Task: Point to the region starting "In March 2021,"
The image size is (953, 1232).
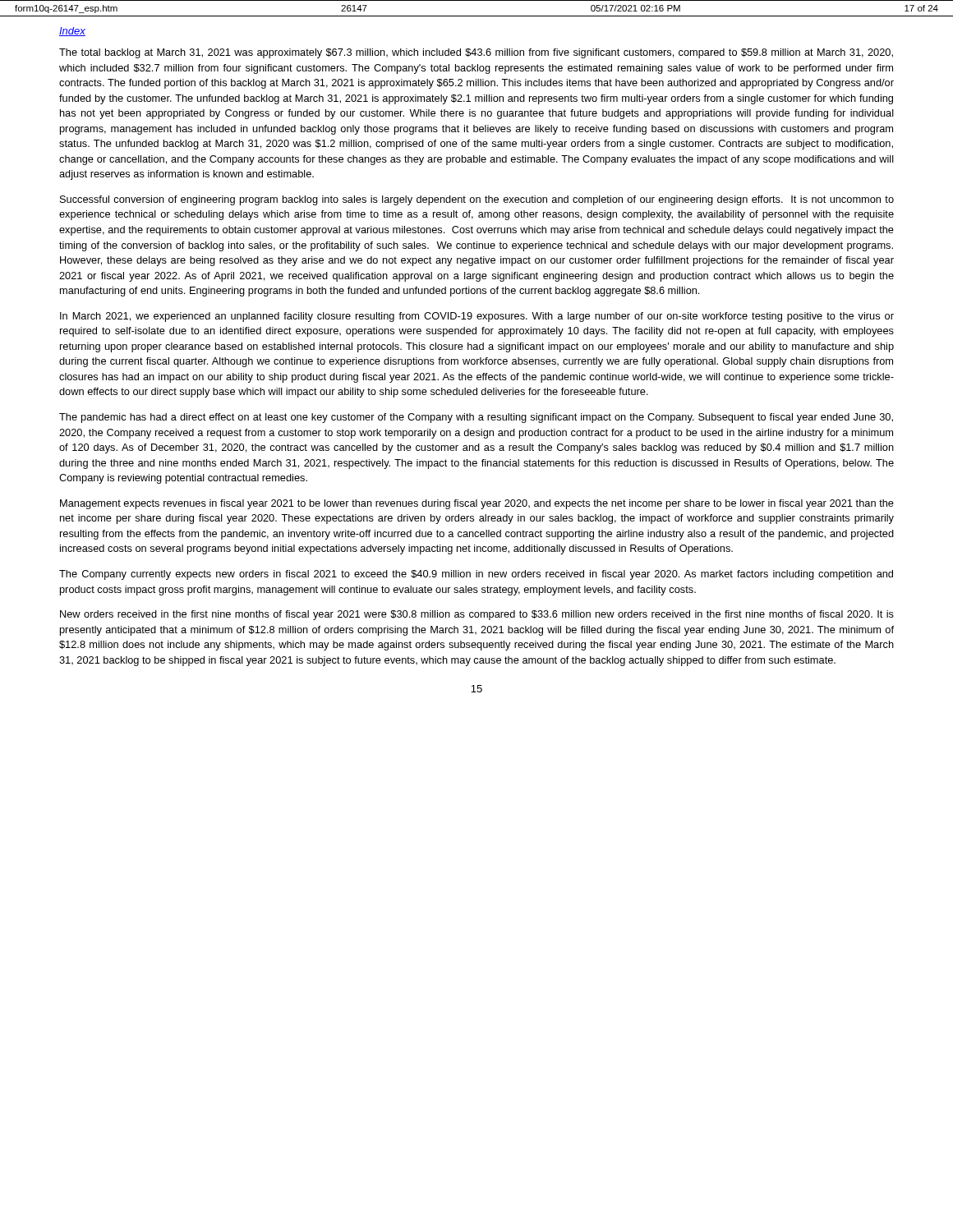Action: point(476,354)
